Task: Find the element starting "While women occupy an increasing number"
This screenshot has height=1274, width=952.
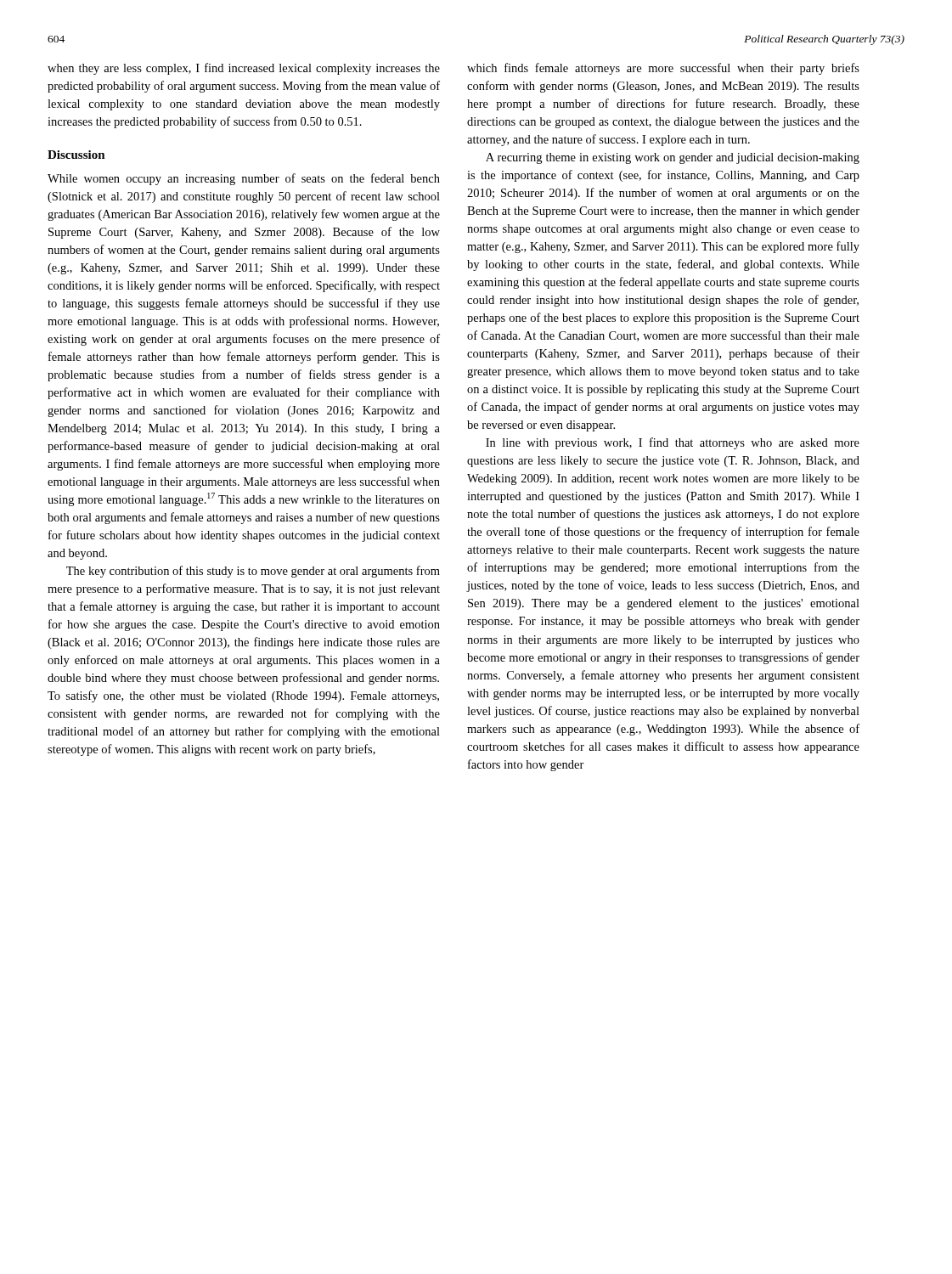Action: click(x=244, y=366)
